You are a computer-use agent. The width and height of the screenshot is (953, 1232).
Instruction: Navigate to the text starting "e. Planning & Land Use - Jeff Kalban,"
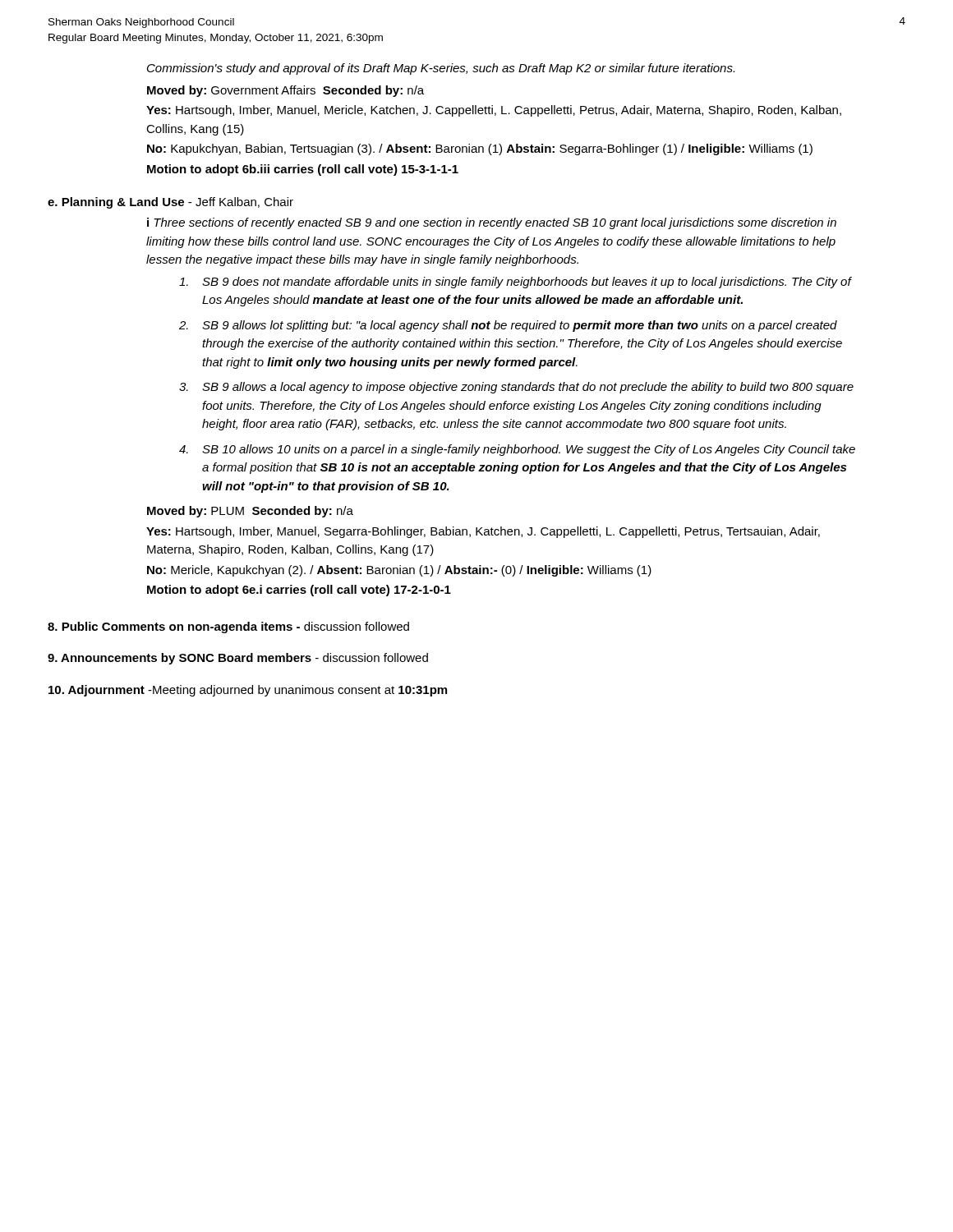coord(170,202)
